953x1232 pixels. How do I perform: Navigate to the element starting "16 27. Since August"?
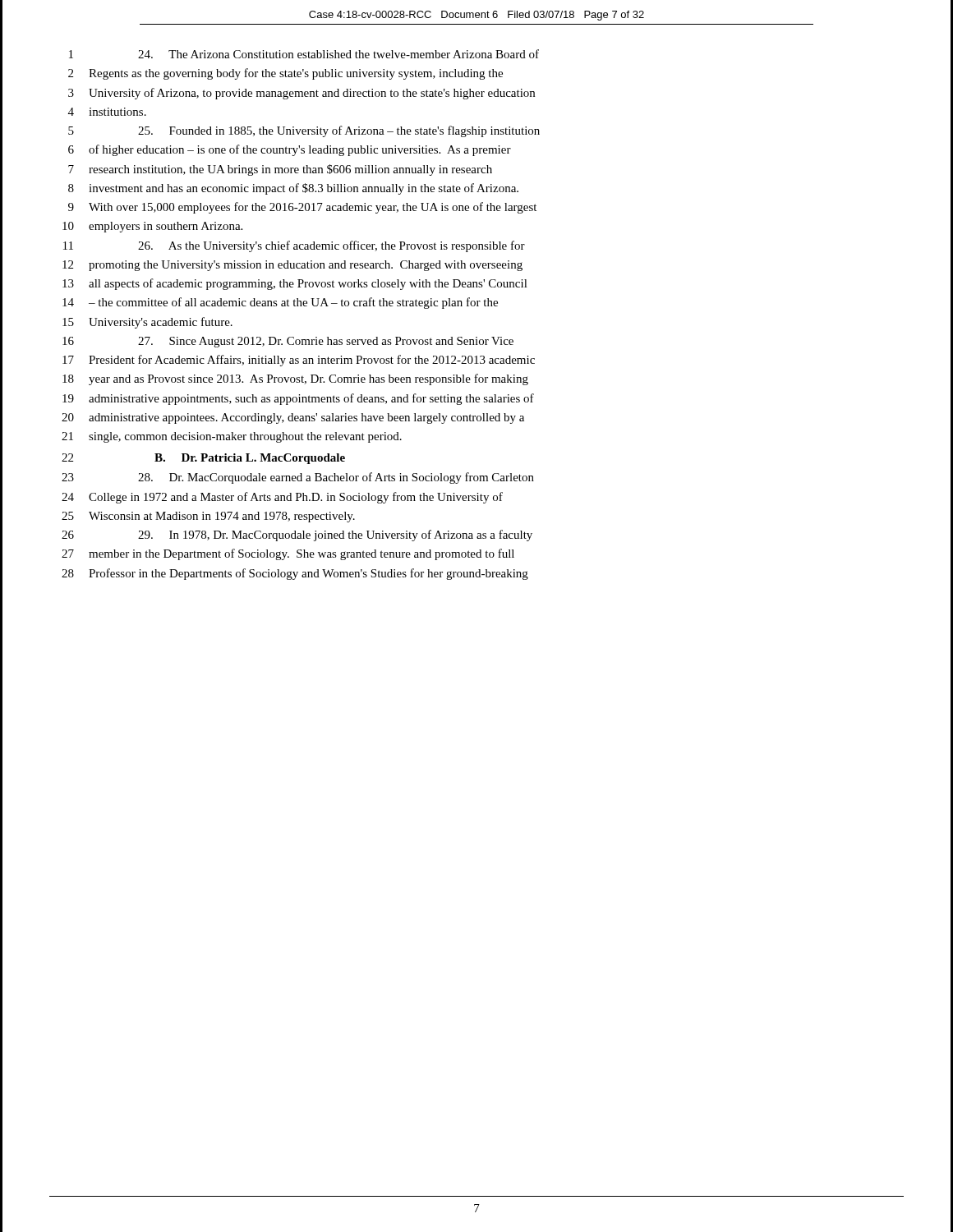pyautogui.click(x=476, y=389)
